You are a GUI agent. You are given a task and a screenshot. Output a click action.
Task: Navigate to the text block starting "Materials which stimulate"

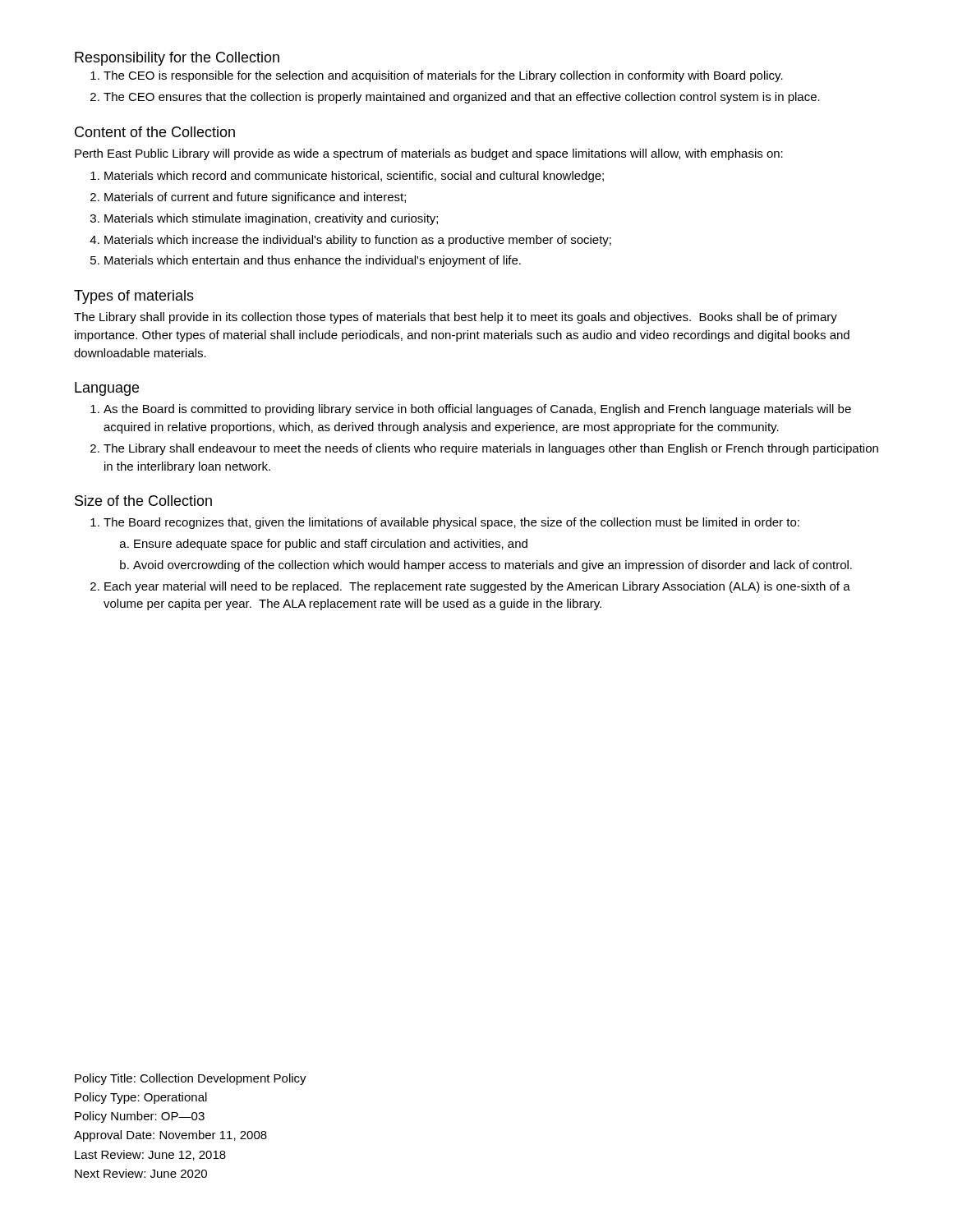click(271, 218)
